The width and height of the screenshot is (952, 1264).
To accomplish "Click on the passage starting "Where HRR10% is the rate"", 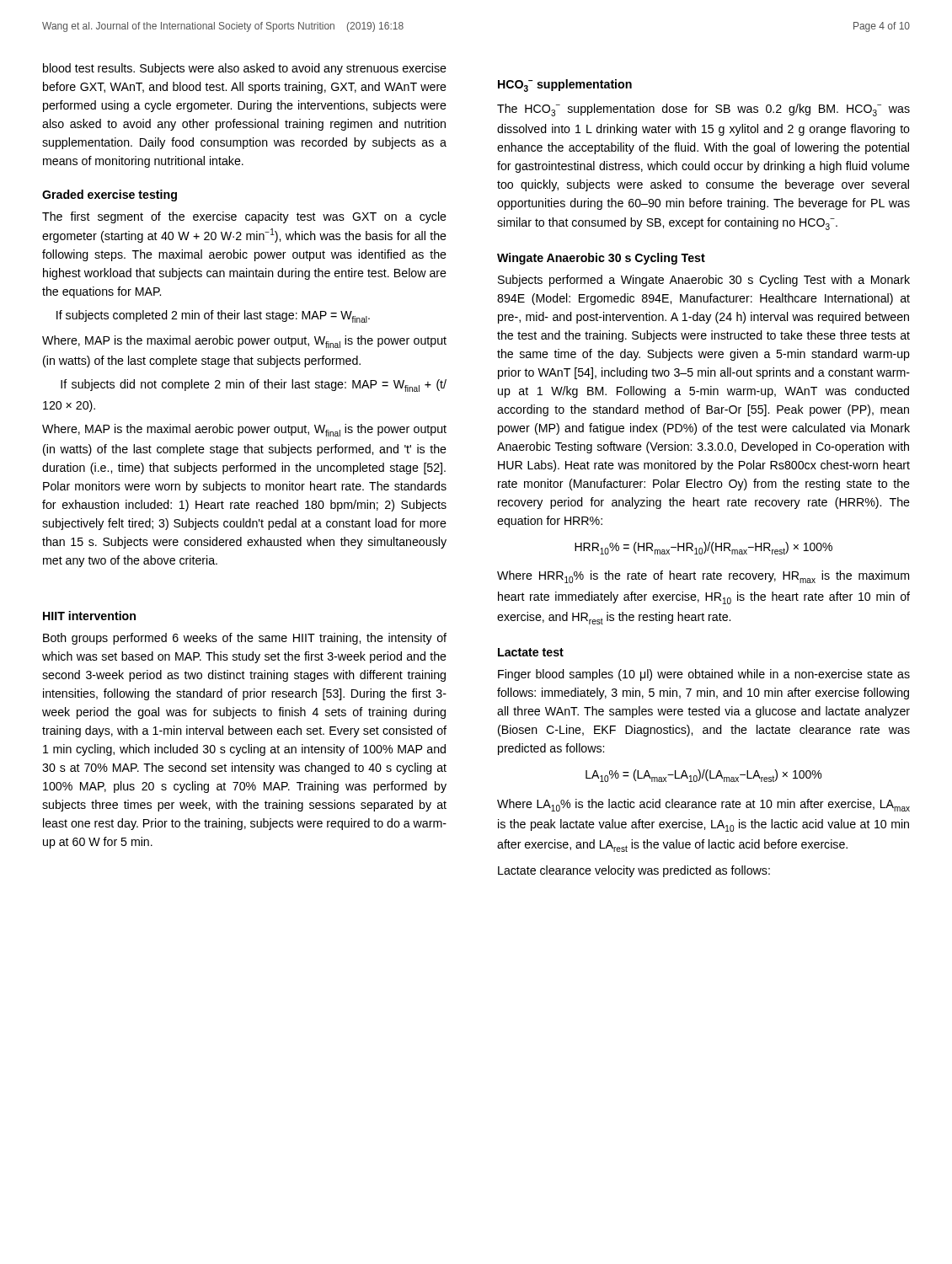I will click(x=703, y=598).
